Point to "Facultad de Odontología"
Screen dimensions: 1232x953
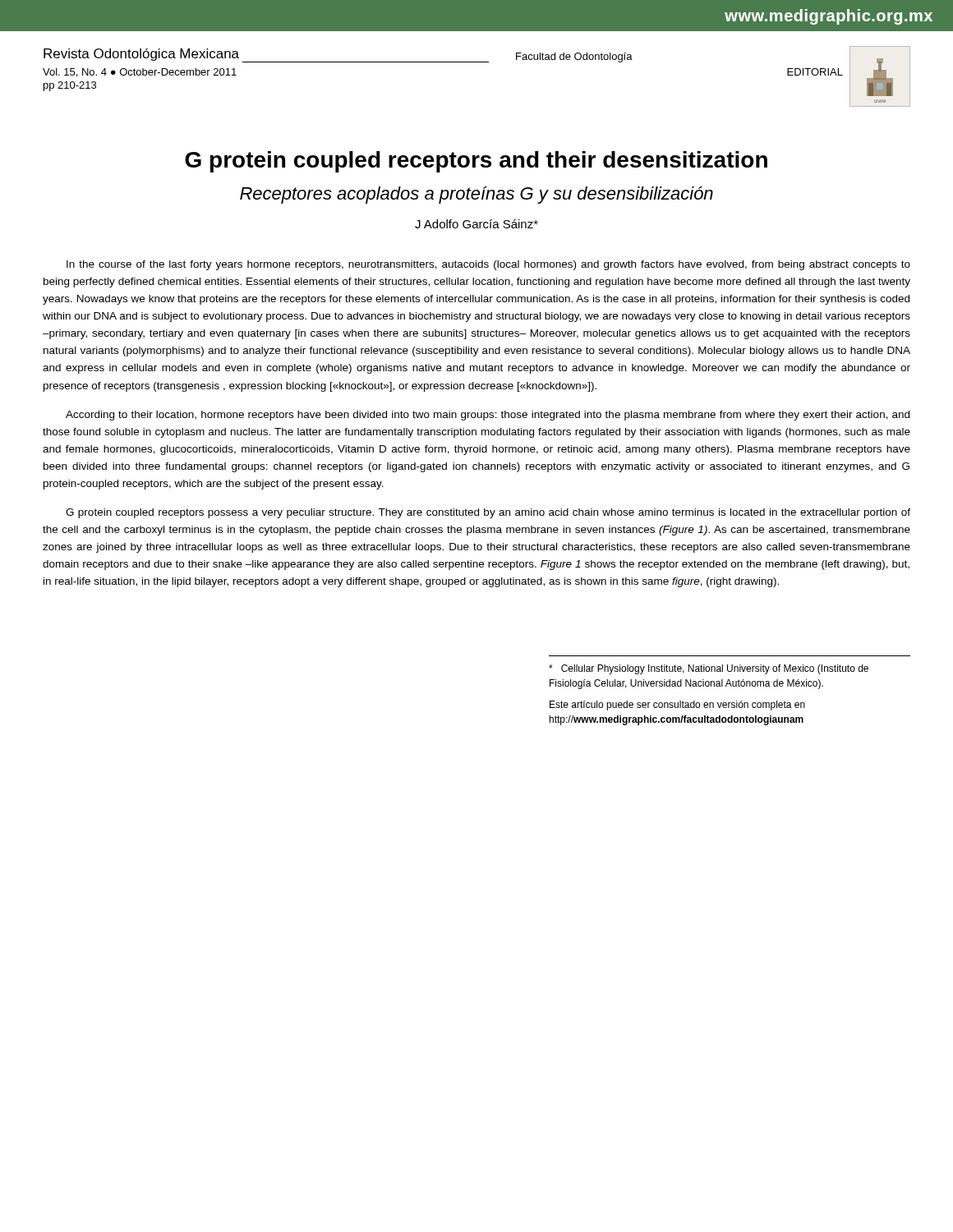pyautogui.click(x=574, y=56)
